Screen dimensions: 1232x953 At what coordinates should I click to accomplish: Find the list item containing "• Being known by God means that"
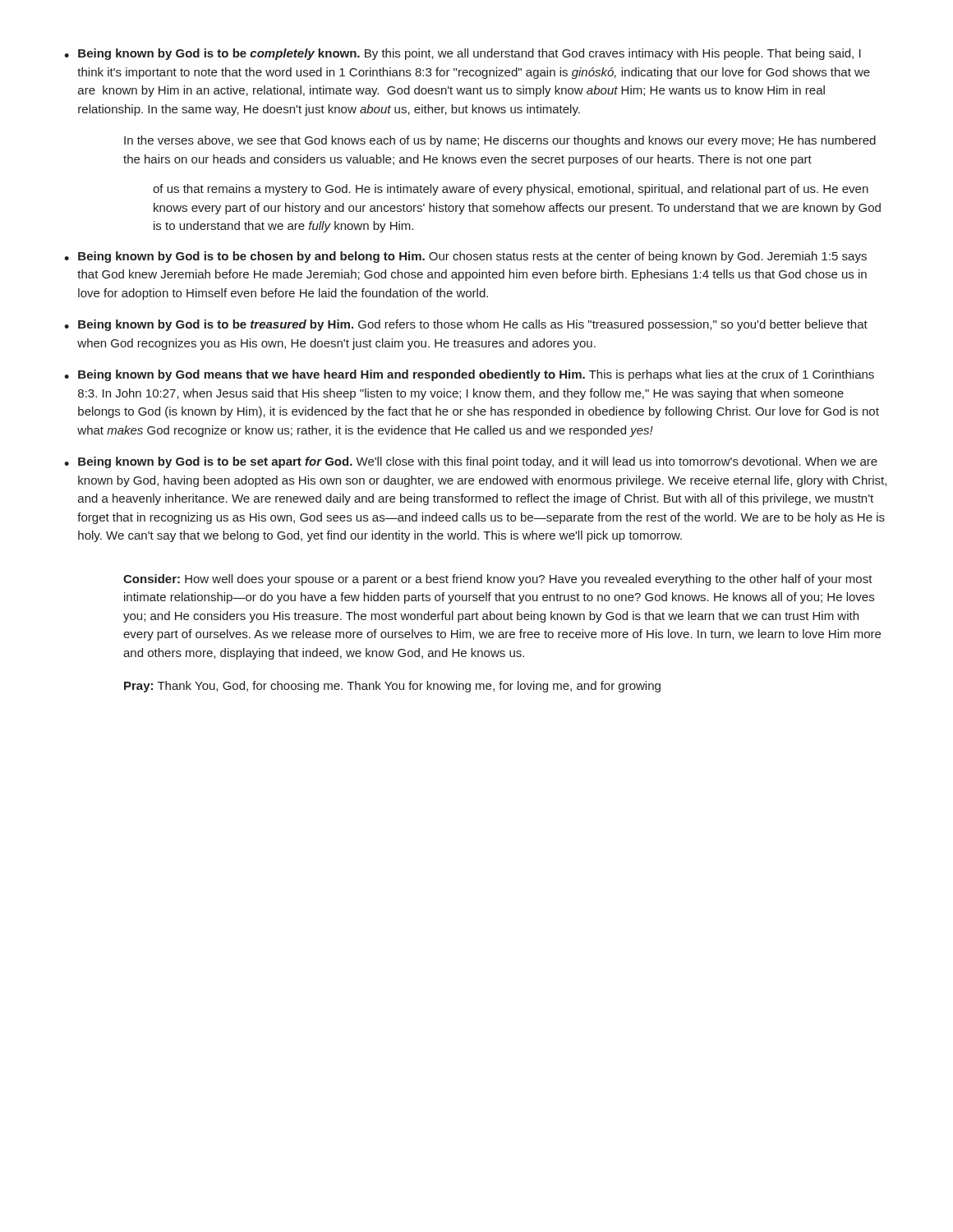476,402
